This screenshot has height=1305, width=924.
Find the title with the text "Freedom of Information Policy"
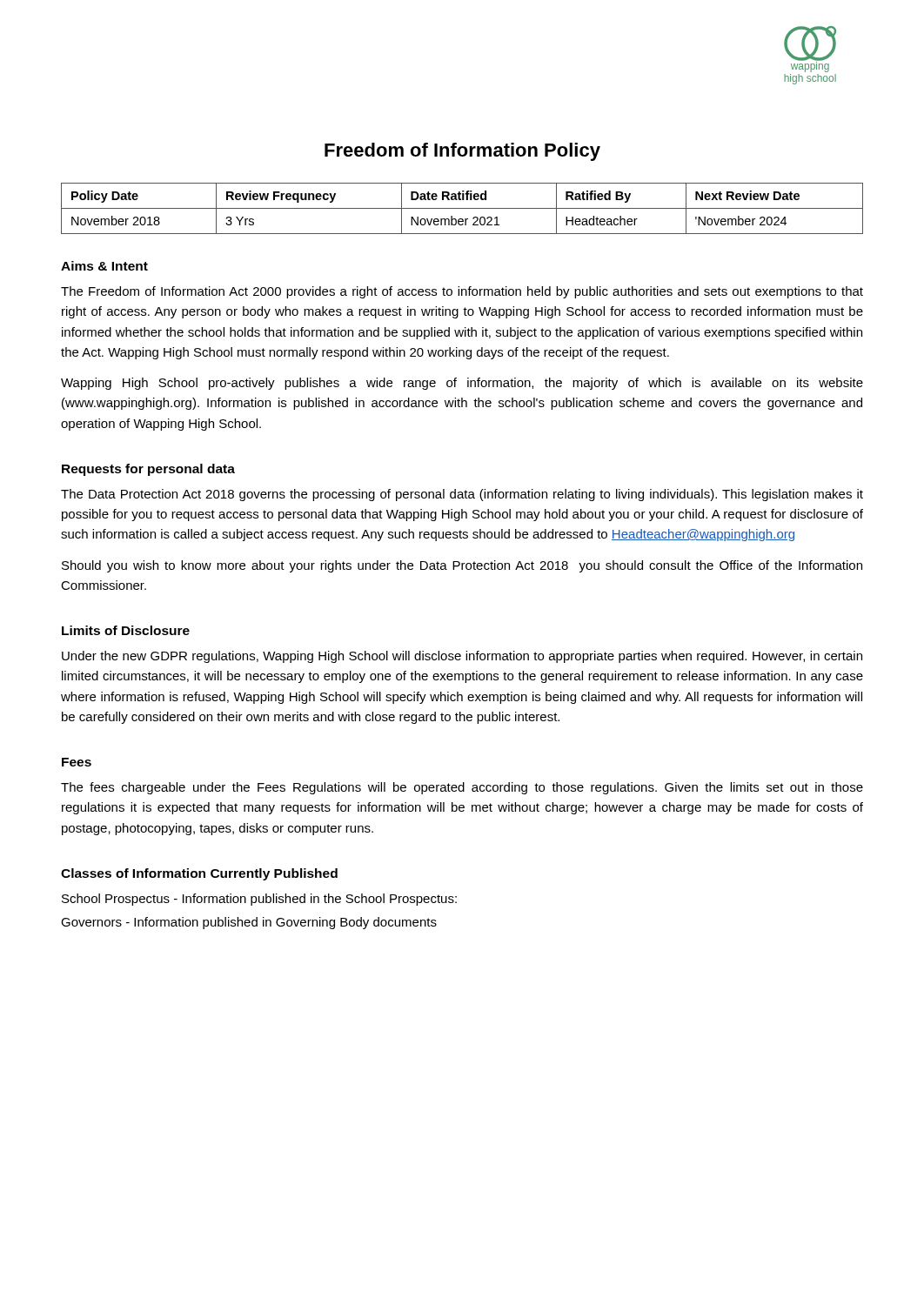462,150
